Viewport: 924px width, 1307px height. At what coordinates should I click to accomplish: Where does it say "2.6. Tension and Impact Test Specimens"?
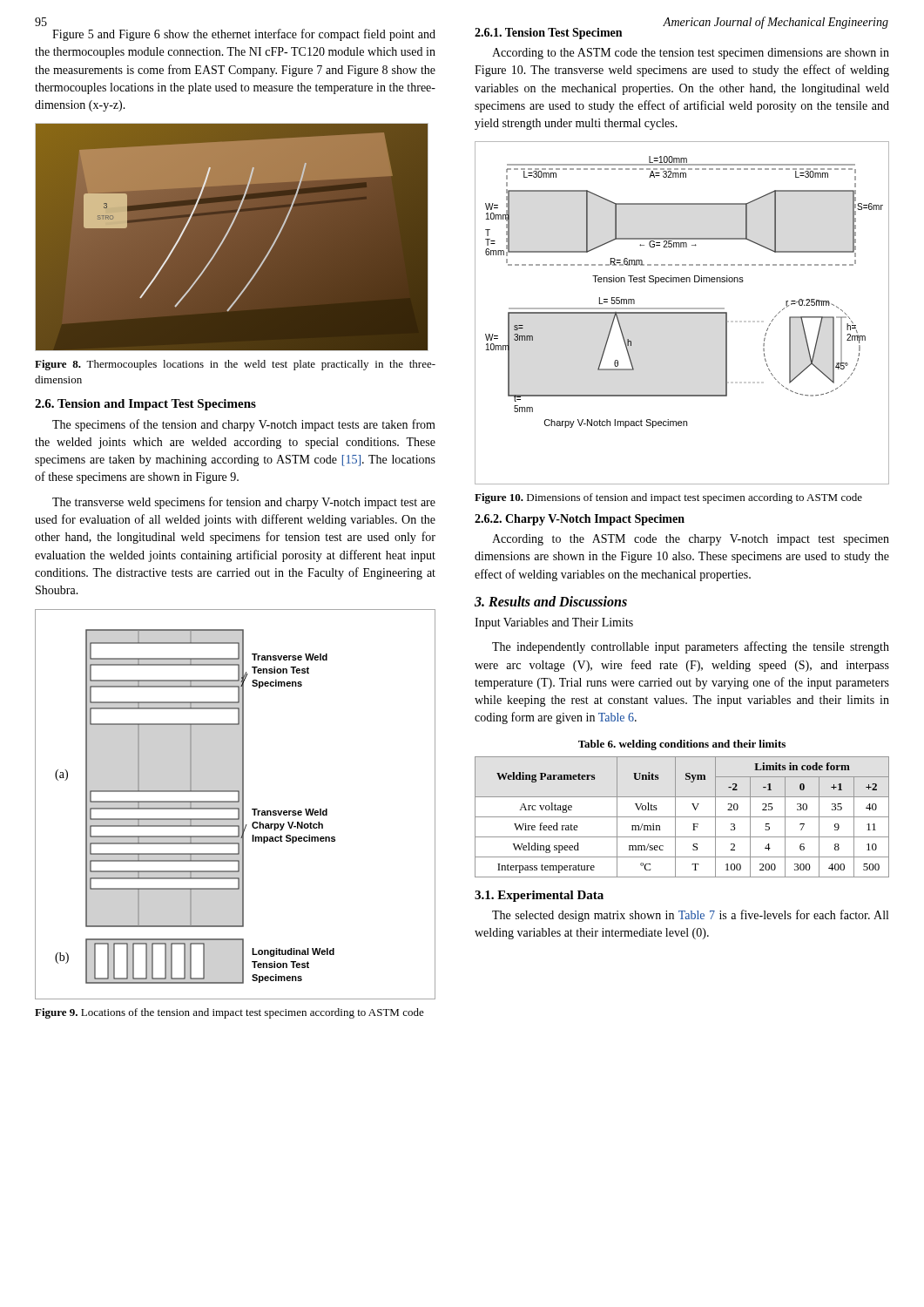coord(145,403)
